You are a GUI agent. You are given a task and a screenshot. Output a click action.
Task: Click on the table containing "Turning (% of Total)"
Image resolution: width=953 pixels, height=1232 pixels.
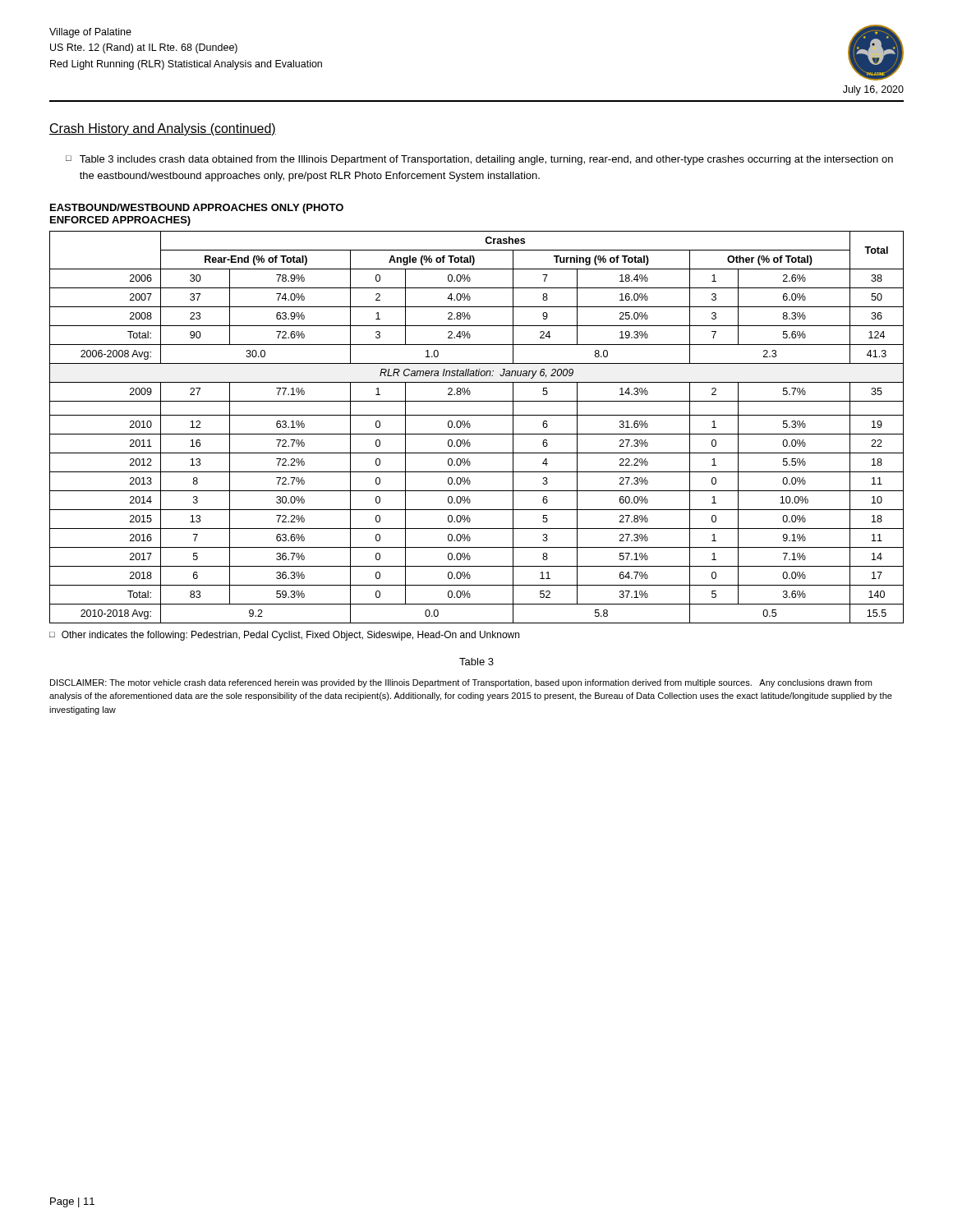pos(476,427)
